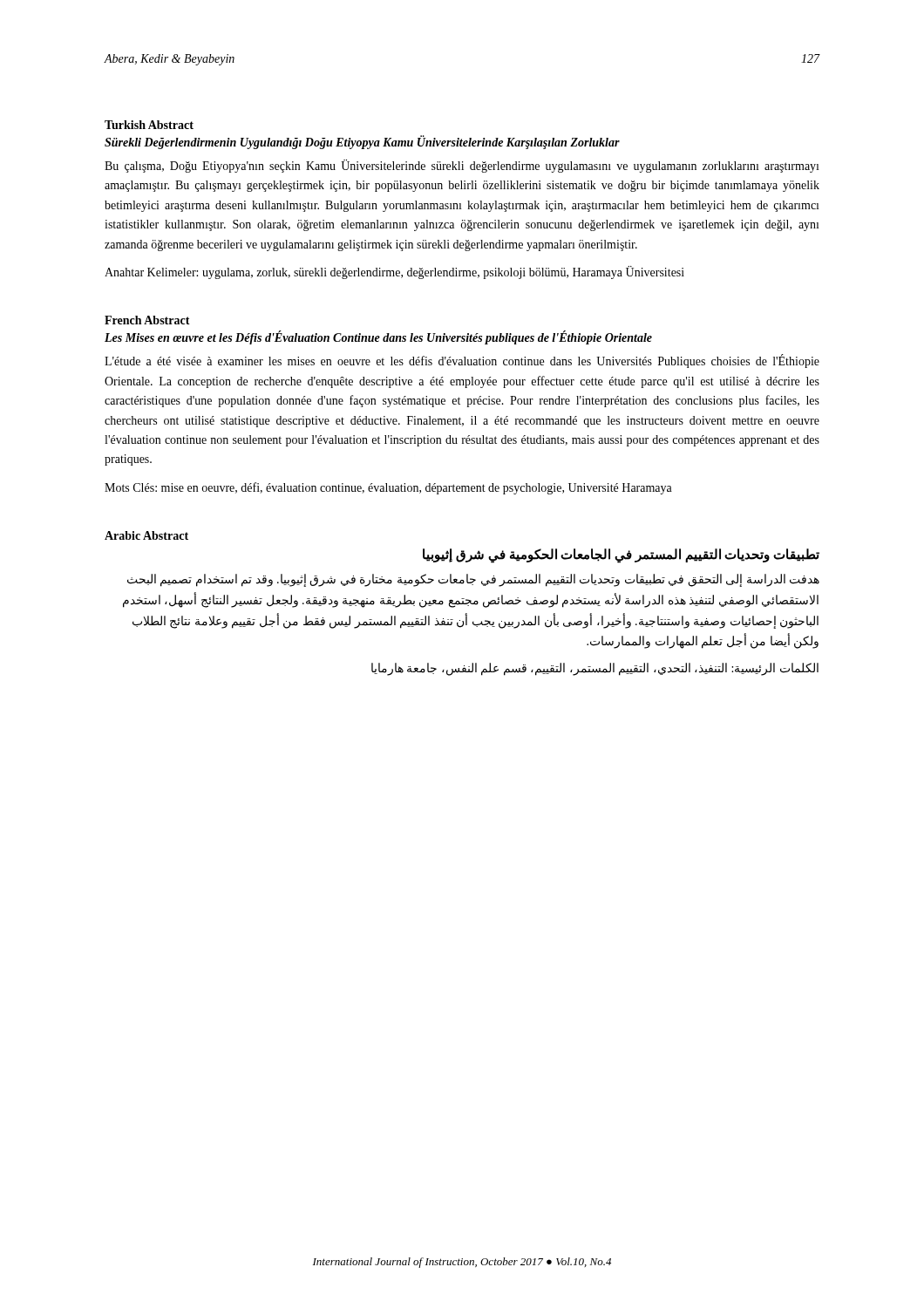
Task: Navigate to the text starting "هدفت الدراسة إلى التحقق"
Action: (471, 611)
